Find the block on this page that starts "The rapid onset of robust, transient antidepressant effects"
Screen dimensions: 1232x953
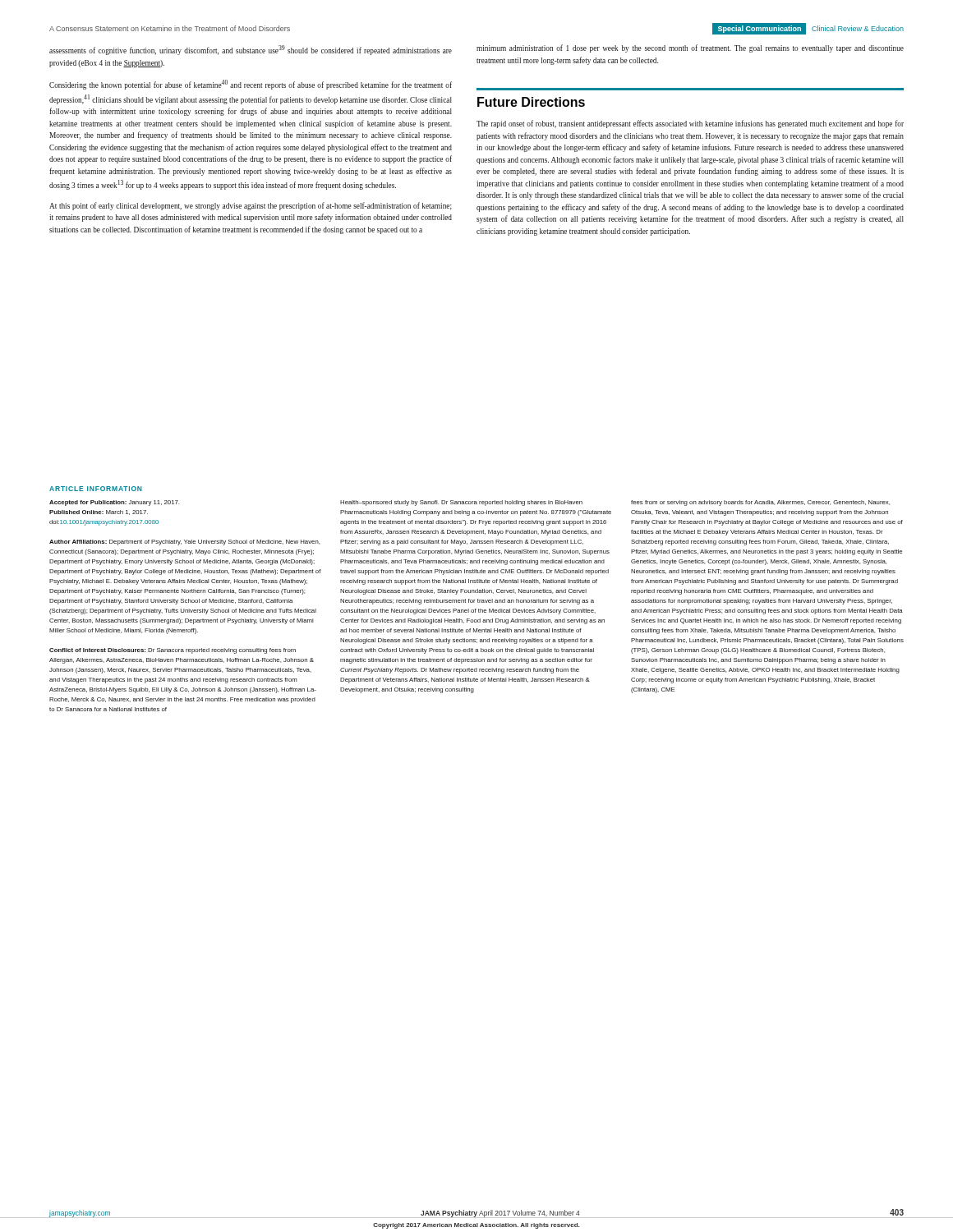coord(690,178)
